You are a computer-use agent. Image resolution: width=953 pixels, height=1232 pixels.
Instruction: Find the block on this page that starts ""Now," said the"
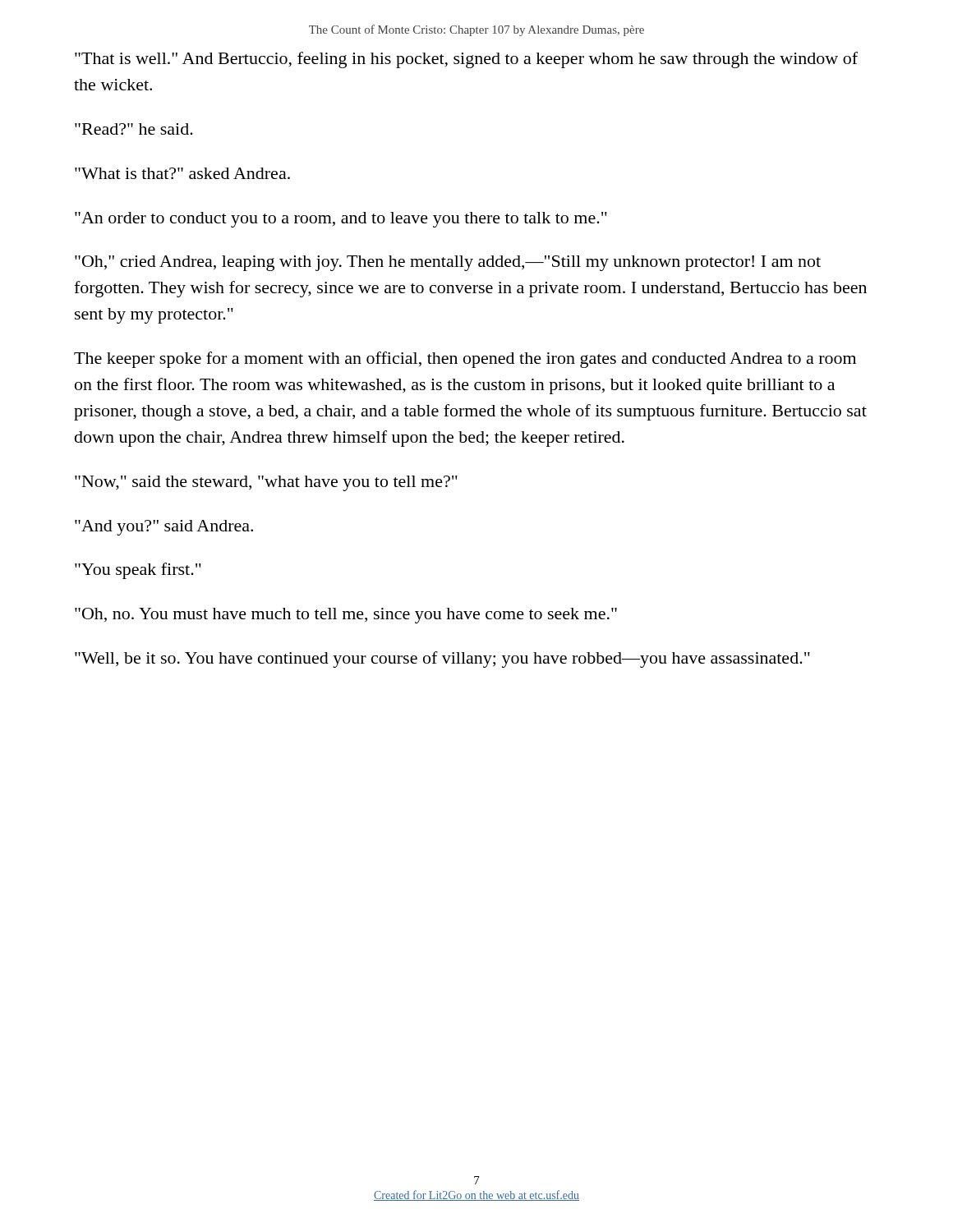[266, 481]
